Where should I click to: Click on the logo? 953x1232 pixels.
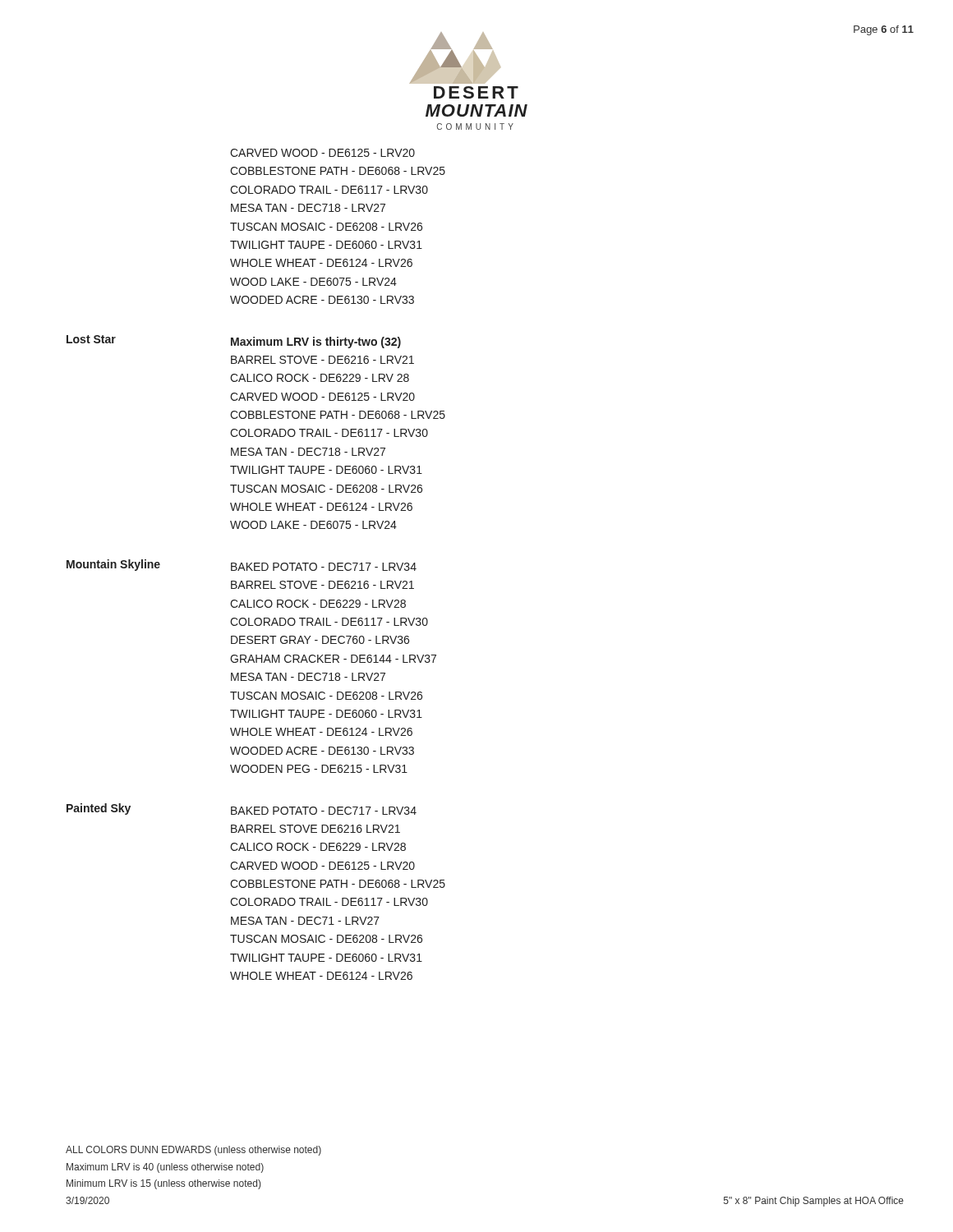(476, 79)
